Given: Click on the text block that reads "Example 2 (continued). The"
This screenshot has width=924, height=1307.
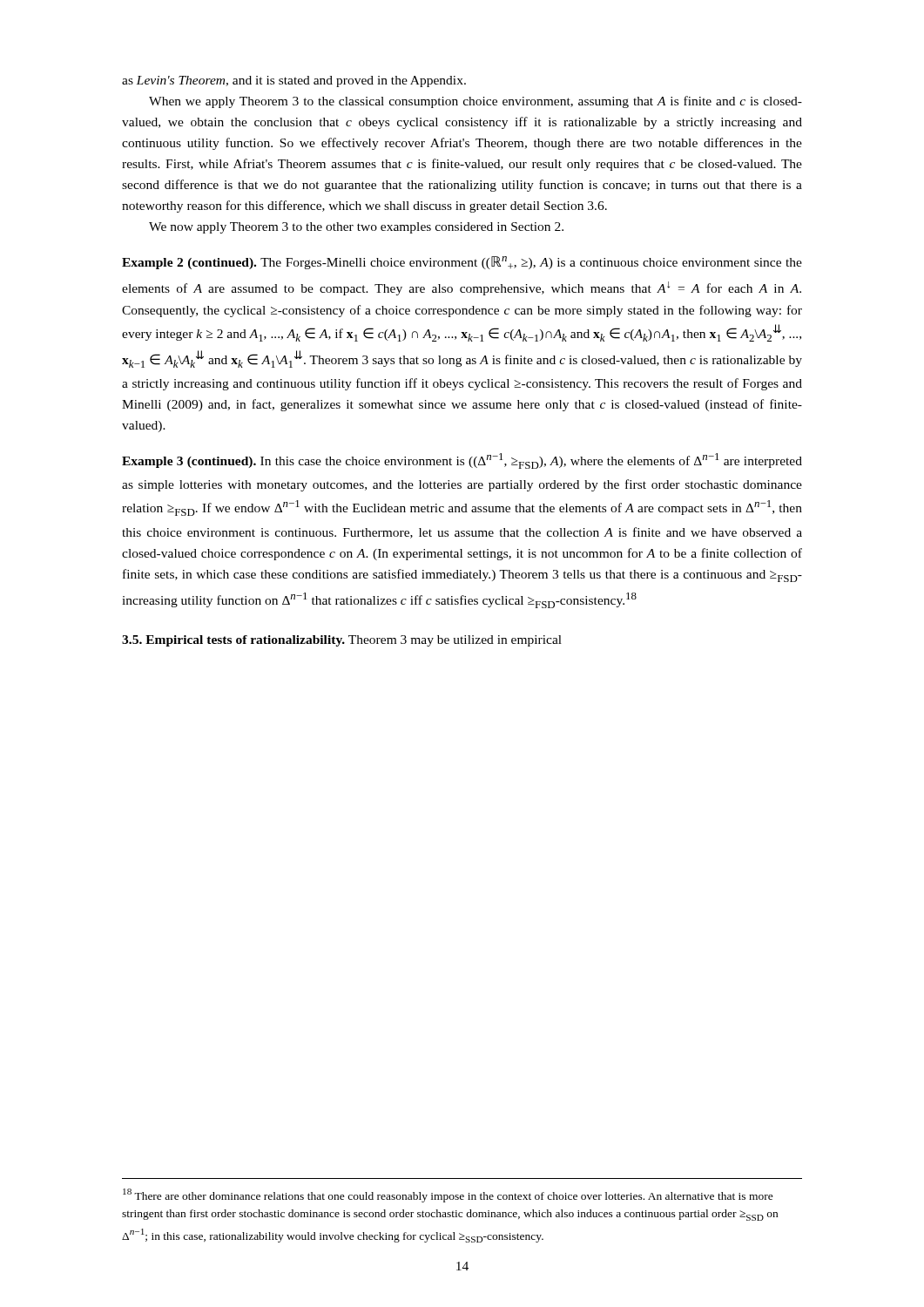Looking at the screenshot, I should pyautogui.click(x=462, y=343).
